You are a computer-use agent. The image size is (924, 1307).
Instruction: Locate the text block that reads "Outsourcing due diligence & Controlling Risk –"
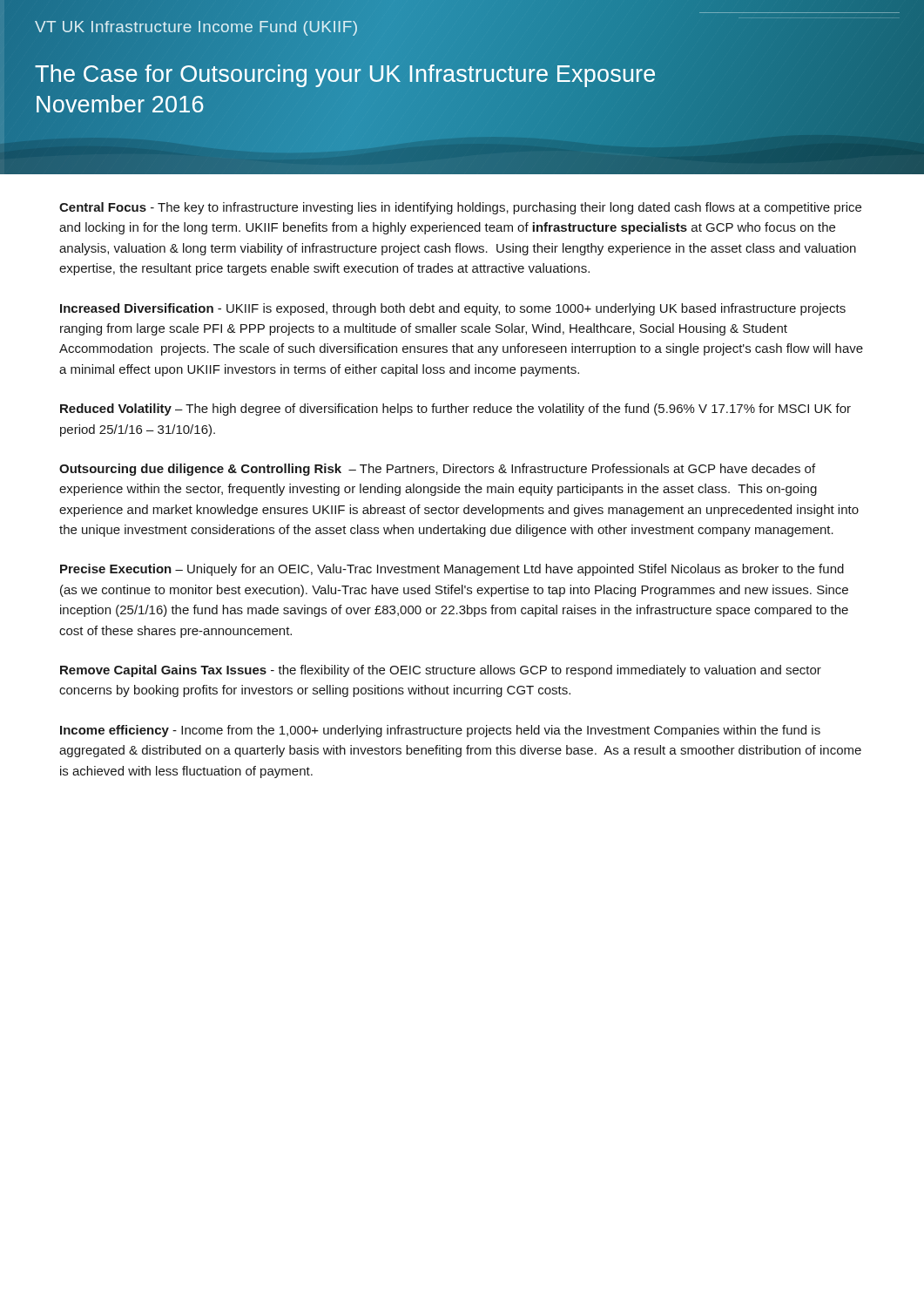459,499
